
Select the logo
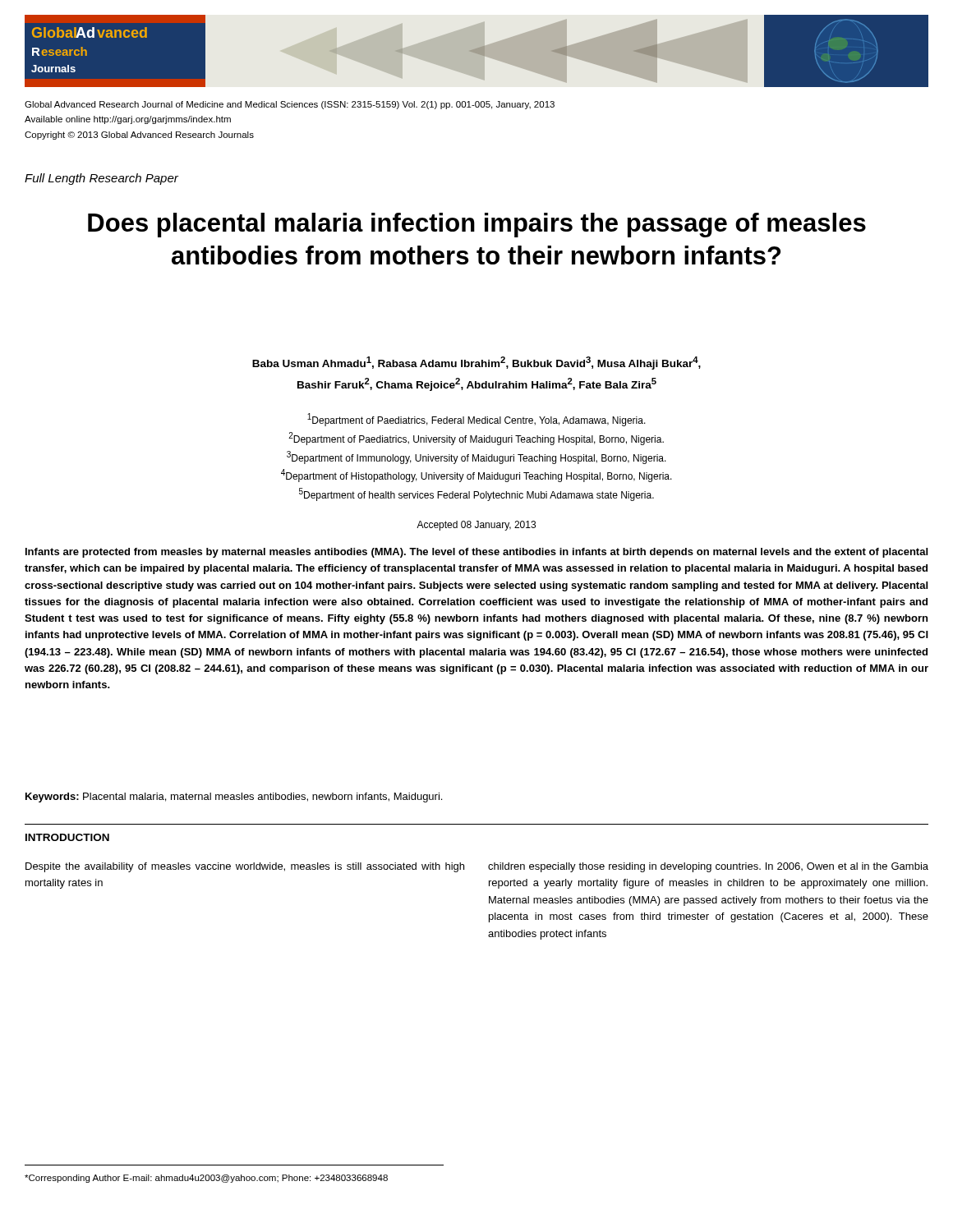click(476, 51)
